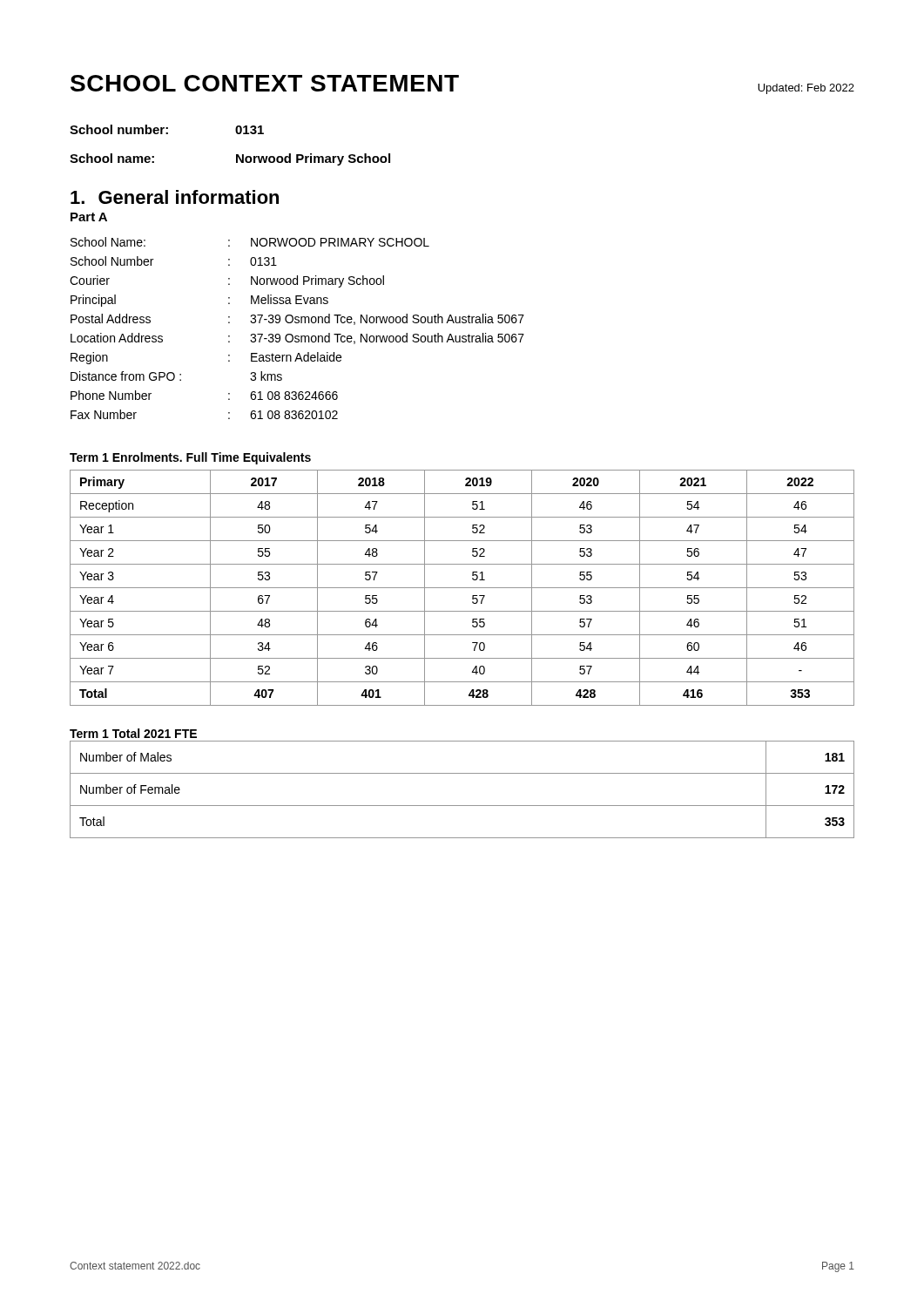The image size is (924, 1307).
Task: Click on the text that says "School name: Norwood Primary School"
Action: click(x=230, y=158)
